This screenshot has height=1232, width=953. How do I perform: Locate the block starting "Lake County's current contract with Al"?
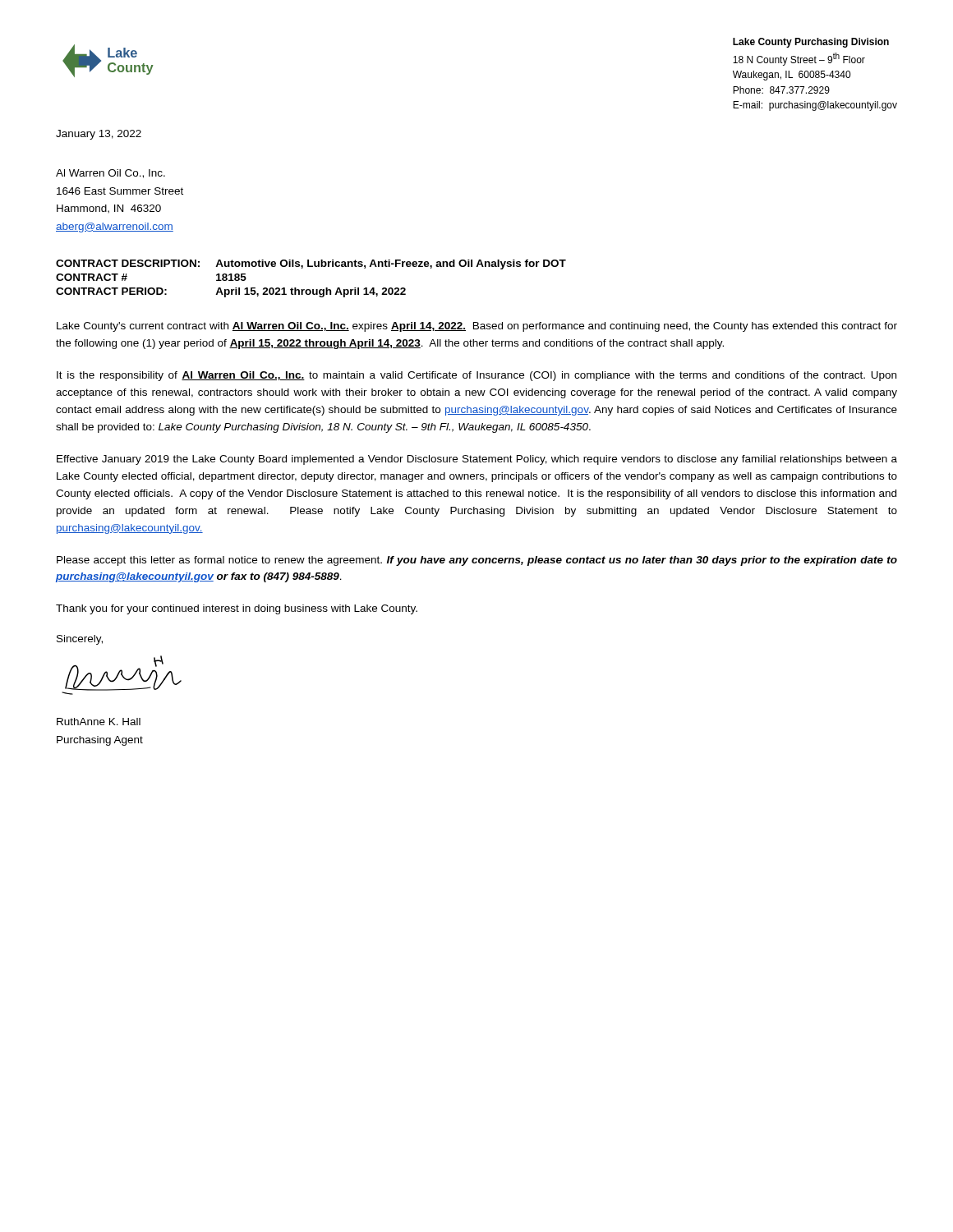(476, 335)
